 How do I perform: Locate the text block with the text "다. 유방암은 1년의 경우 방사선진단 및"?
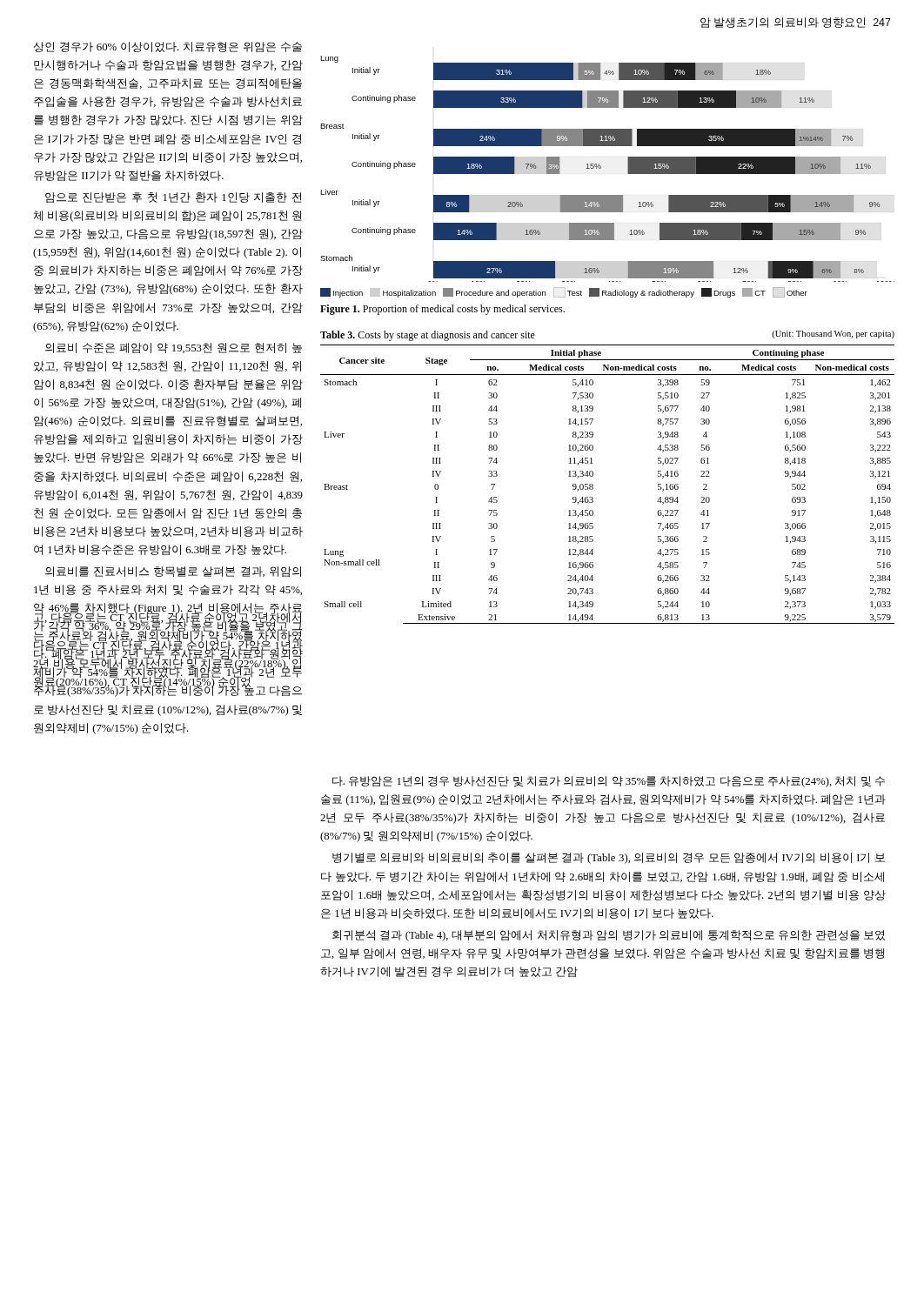tap(603, 877)
